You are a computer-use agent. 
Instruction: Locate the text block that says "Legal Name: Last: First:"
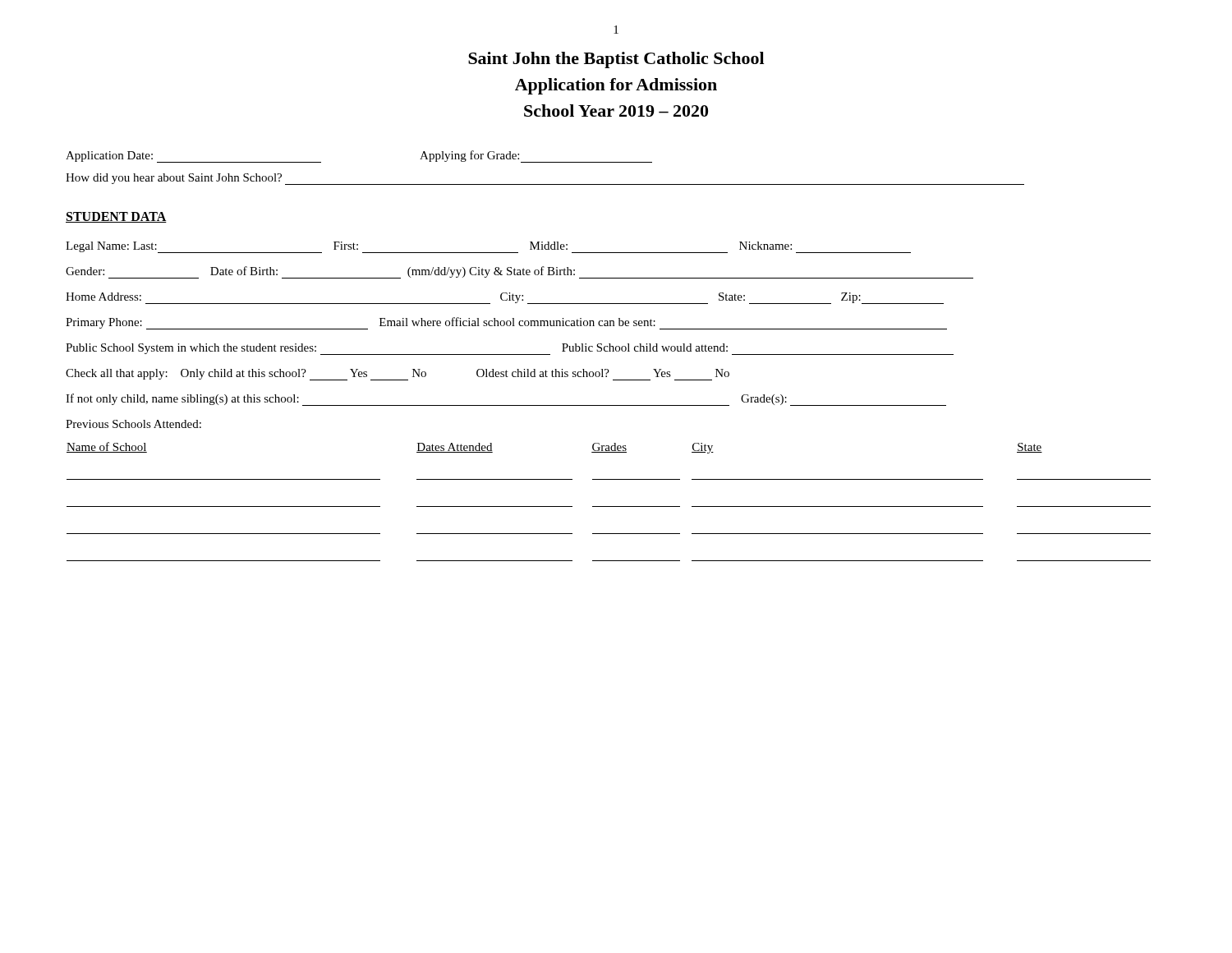point(488,246)
